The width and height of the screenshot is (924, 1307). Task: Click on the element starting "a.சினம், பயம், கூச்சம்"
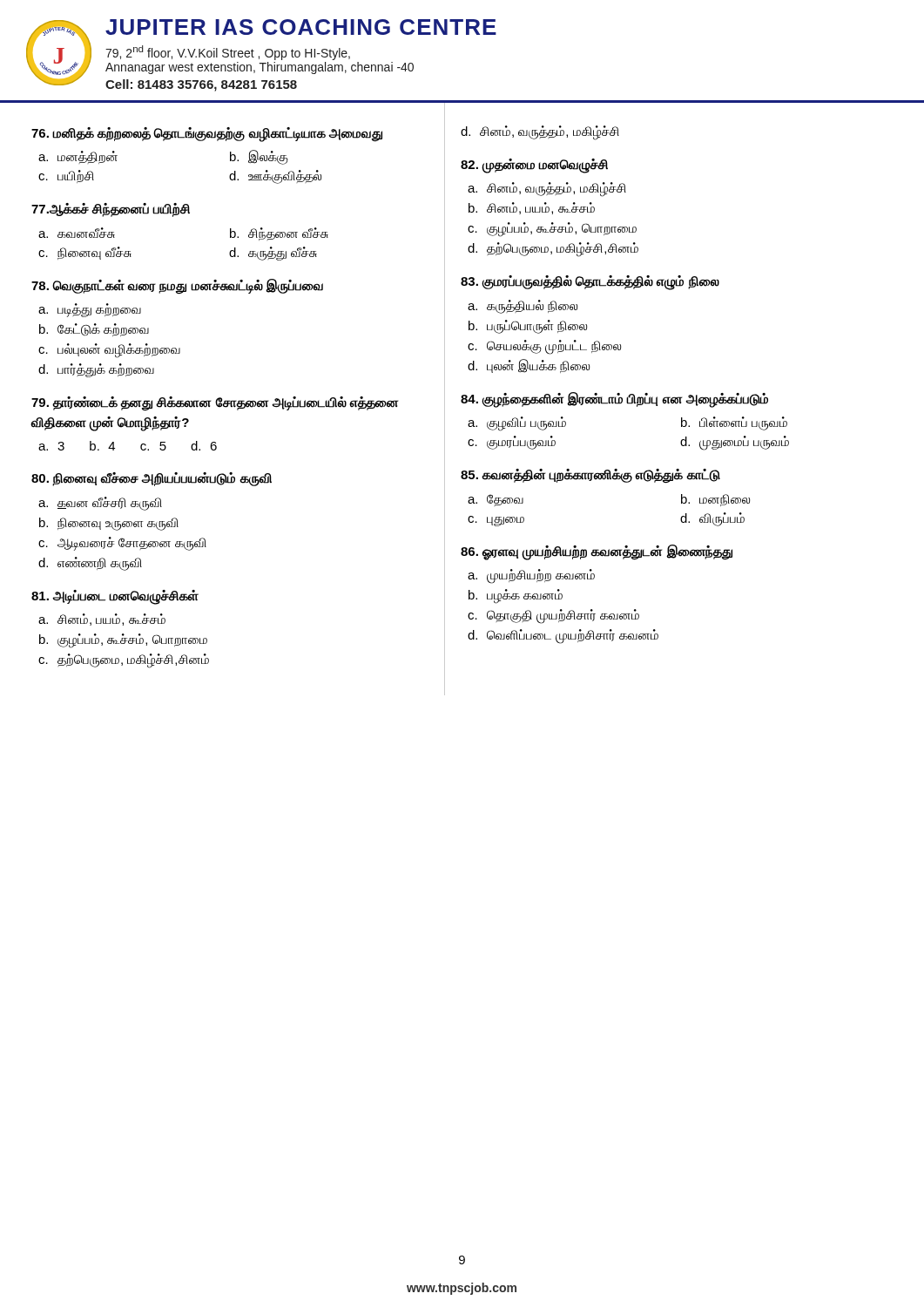point(102,620)
